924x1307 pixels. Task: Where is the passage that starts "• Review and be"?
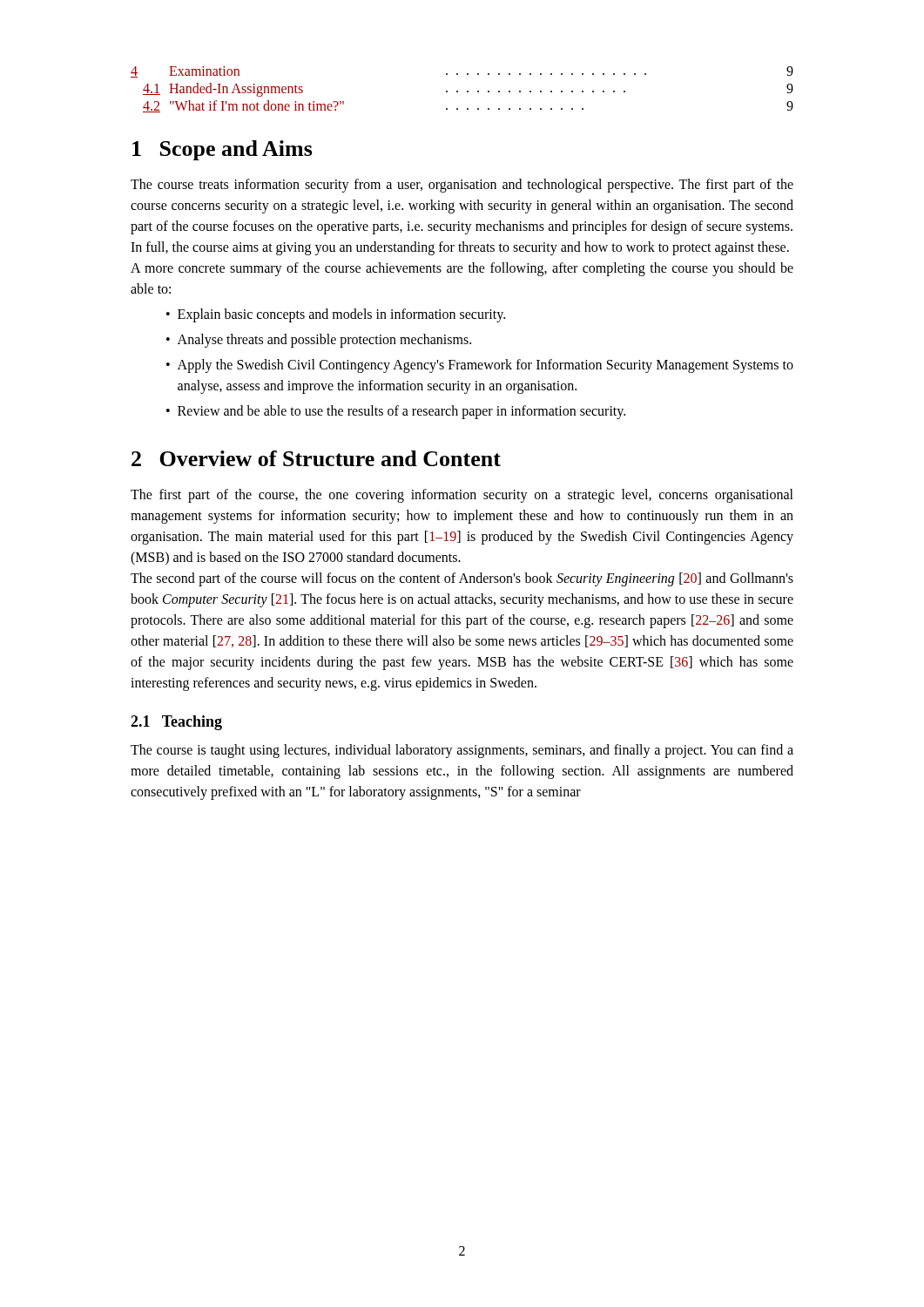pyautogui.click(x=396, y=411)
